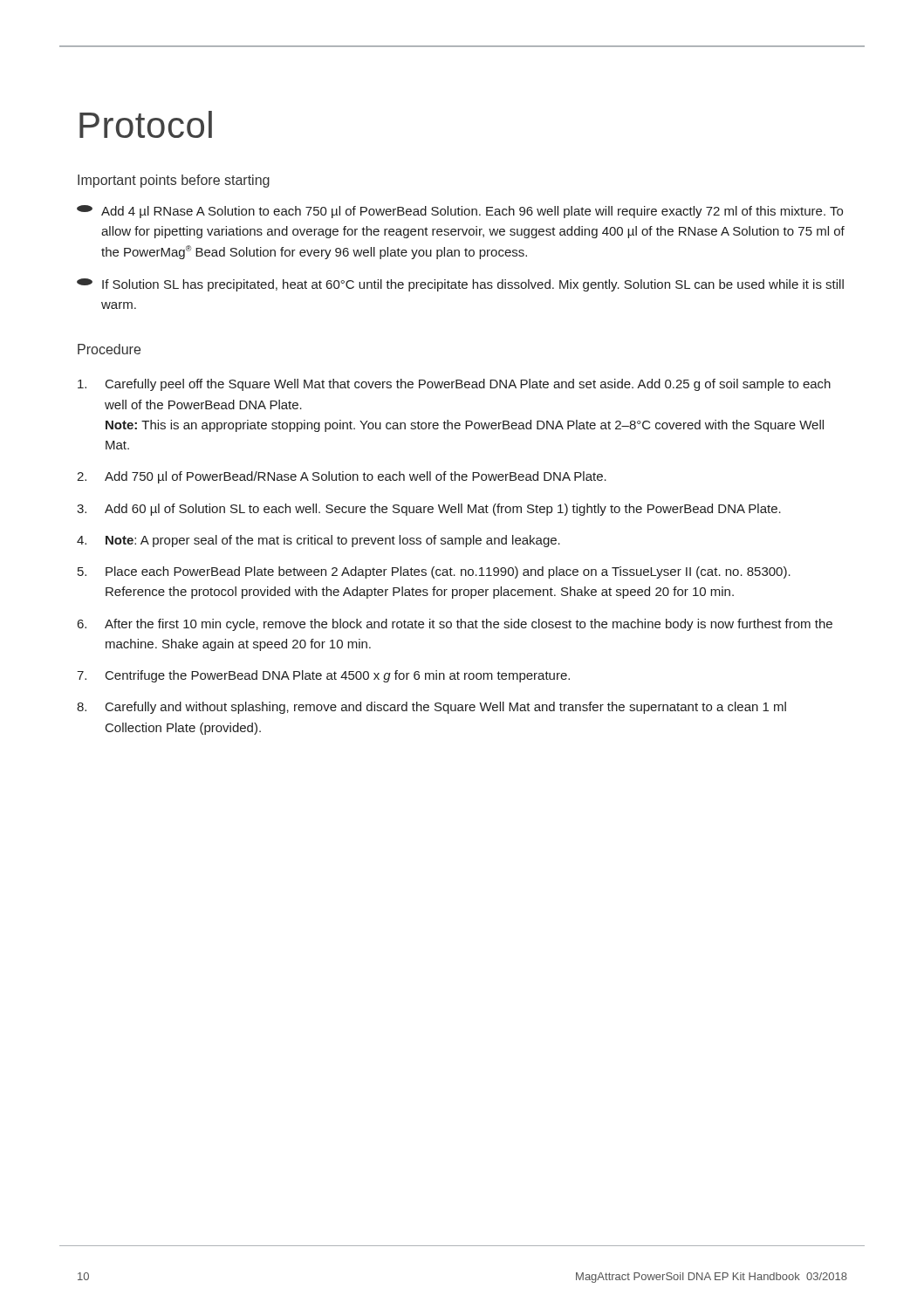Screen dimensions: 1309x924
Task: Locate the text starting "4. Note: A proper seal of"
Action: click(x=462, y=540)
